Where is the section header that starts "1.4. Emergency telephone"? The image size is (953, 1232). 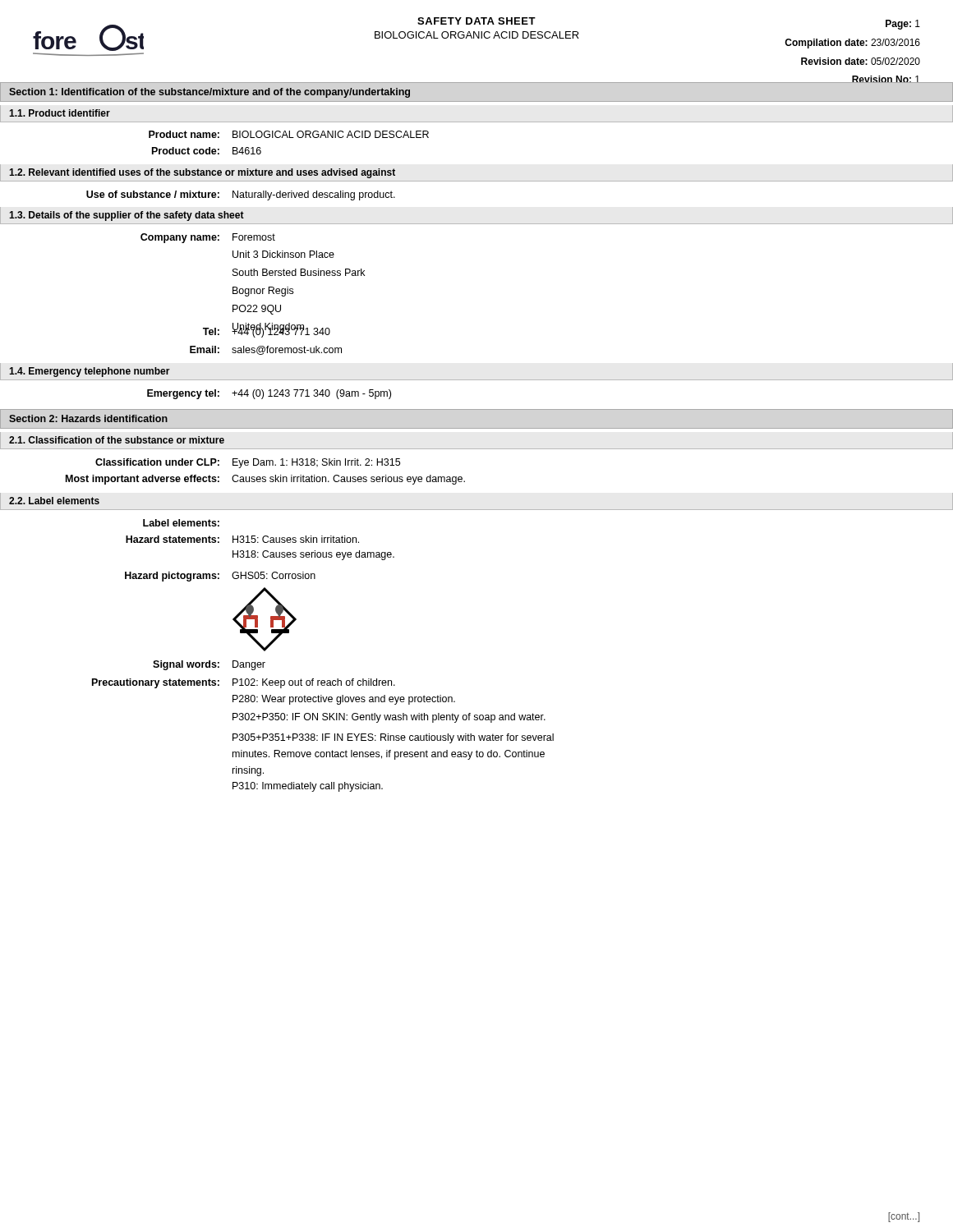pyautogui.click(x=89, y=371)
